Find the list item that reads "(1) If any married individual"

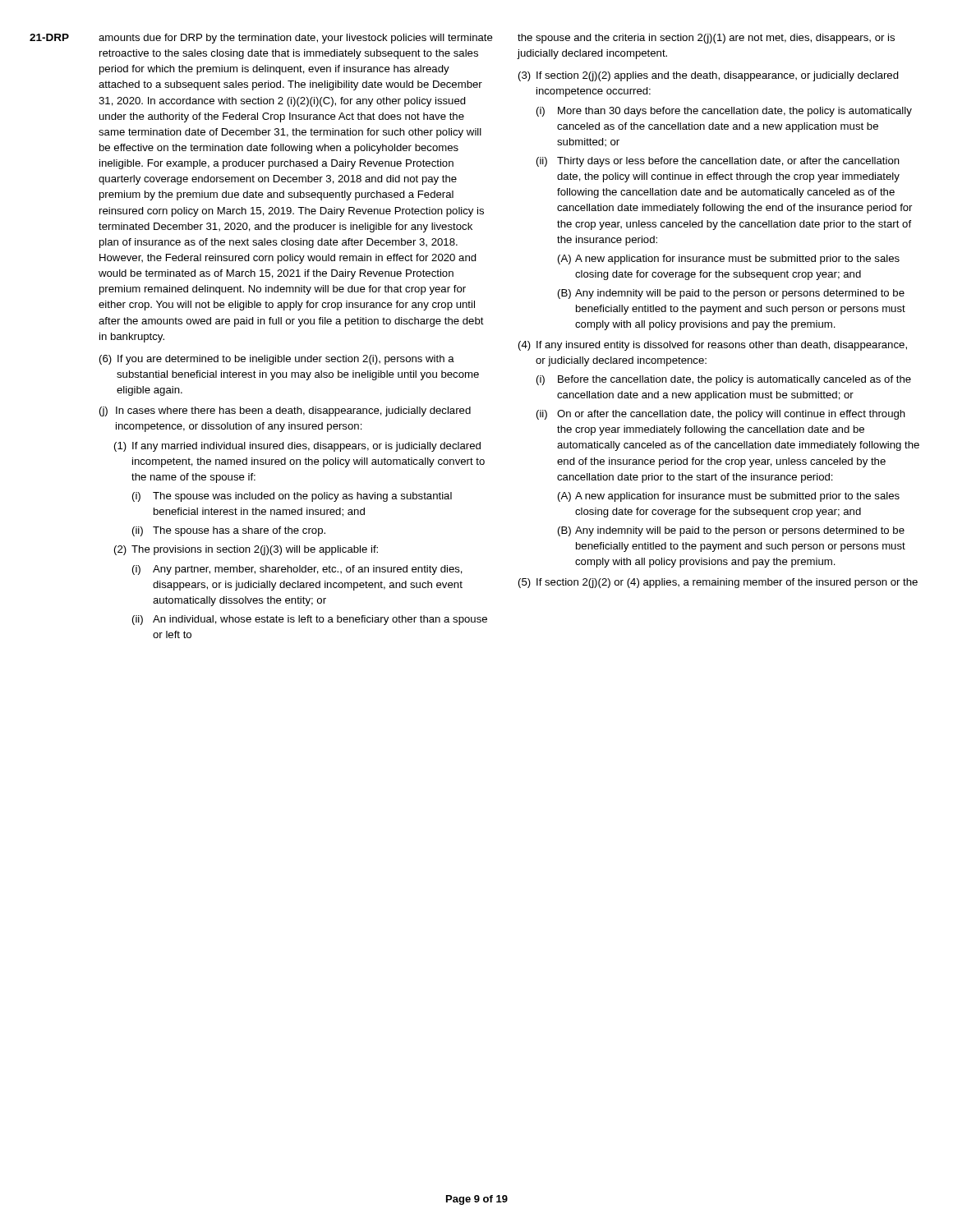click(303, 488)
